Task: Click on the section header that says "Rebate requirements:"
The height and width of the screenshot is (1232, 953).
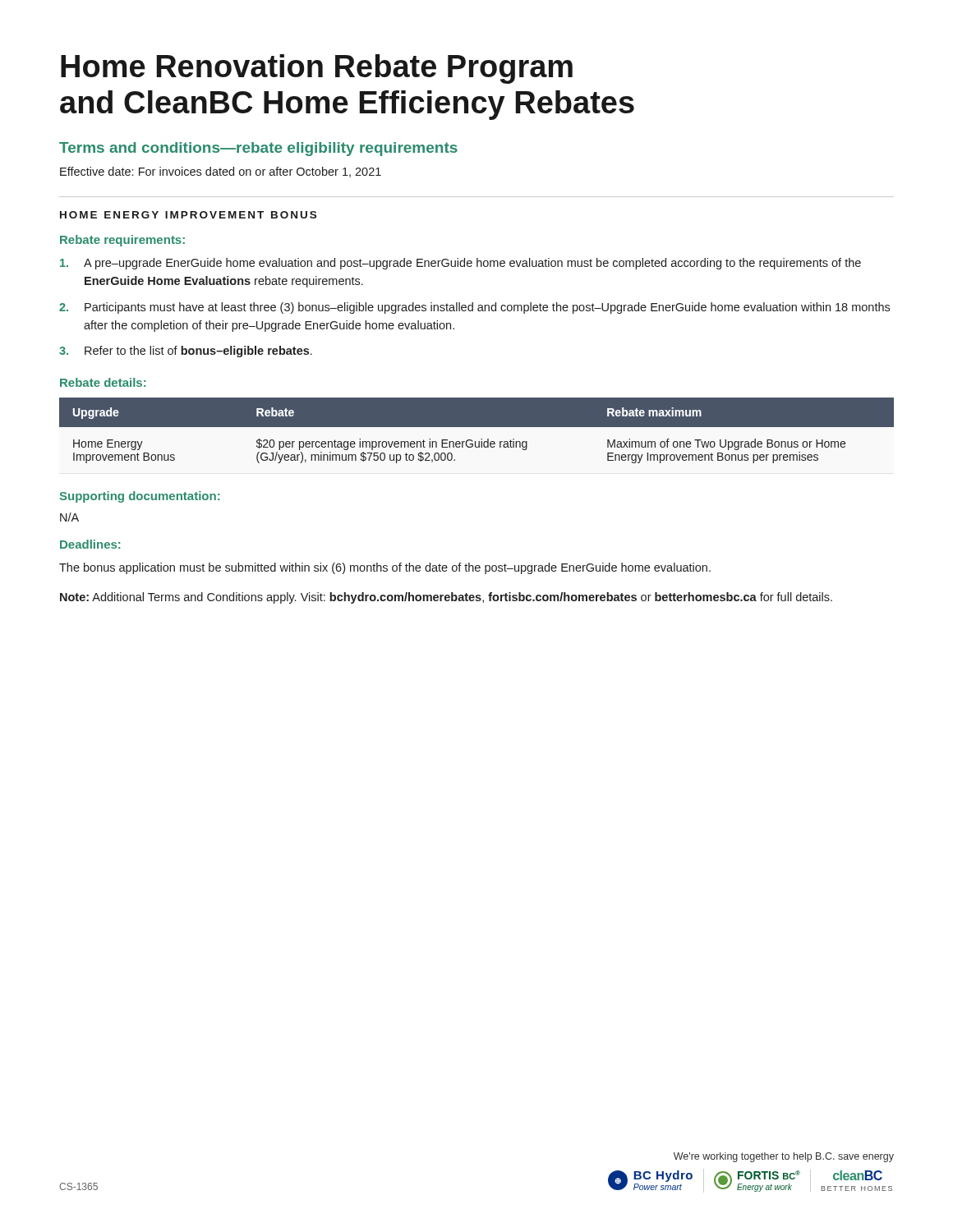Action: (x=122, y=241)
